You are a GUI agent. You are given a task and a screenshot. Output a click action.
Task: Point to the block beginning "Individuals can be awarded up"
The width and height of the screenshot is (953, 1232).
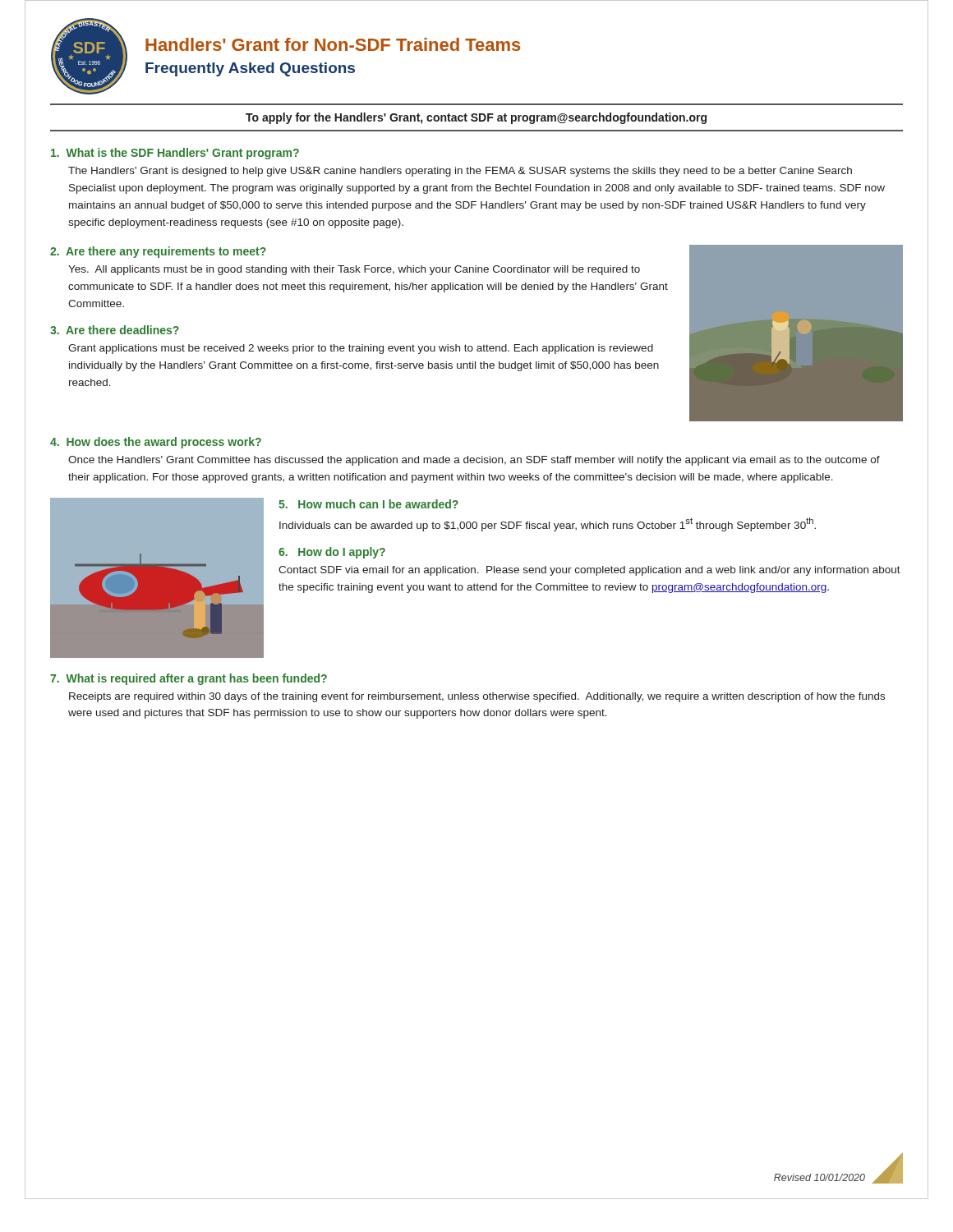click(x=548, y=523)
